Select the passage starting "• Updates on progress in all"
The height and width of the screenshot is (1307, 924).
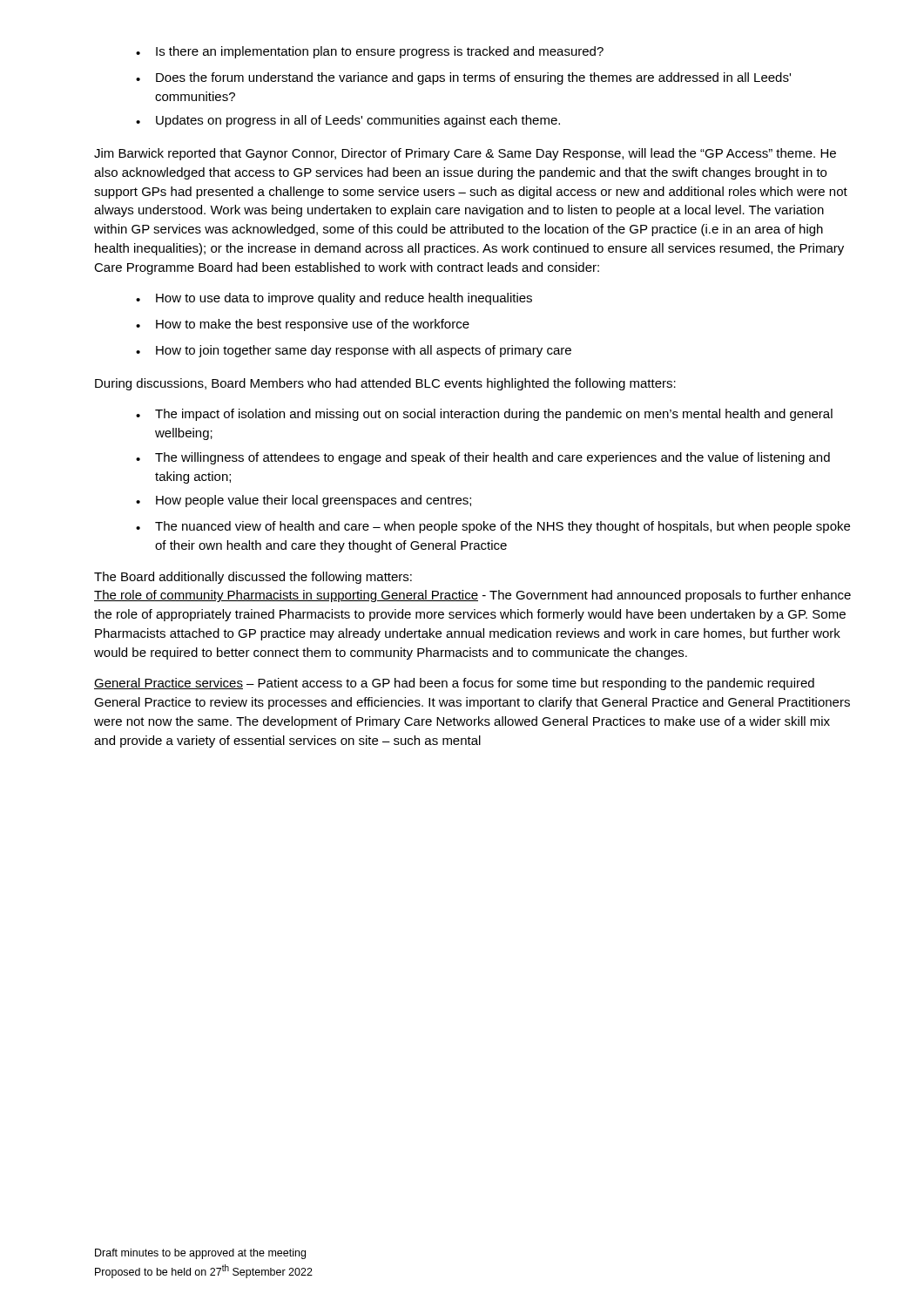click(495, 121)
